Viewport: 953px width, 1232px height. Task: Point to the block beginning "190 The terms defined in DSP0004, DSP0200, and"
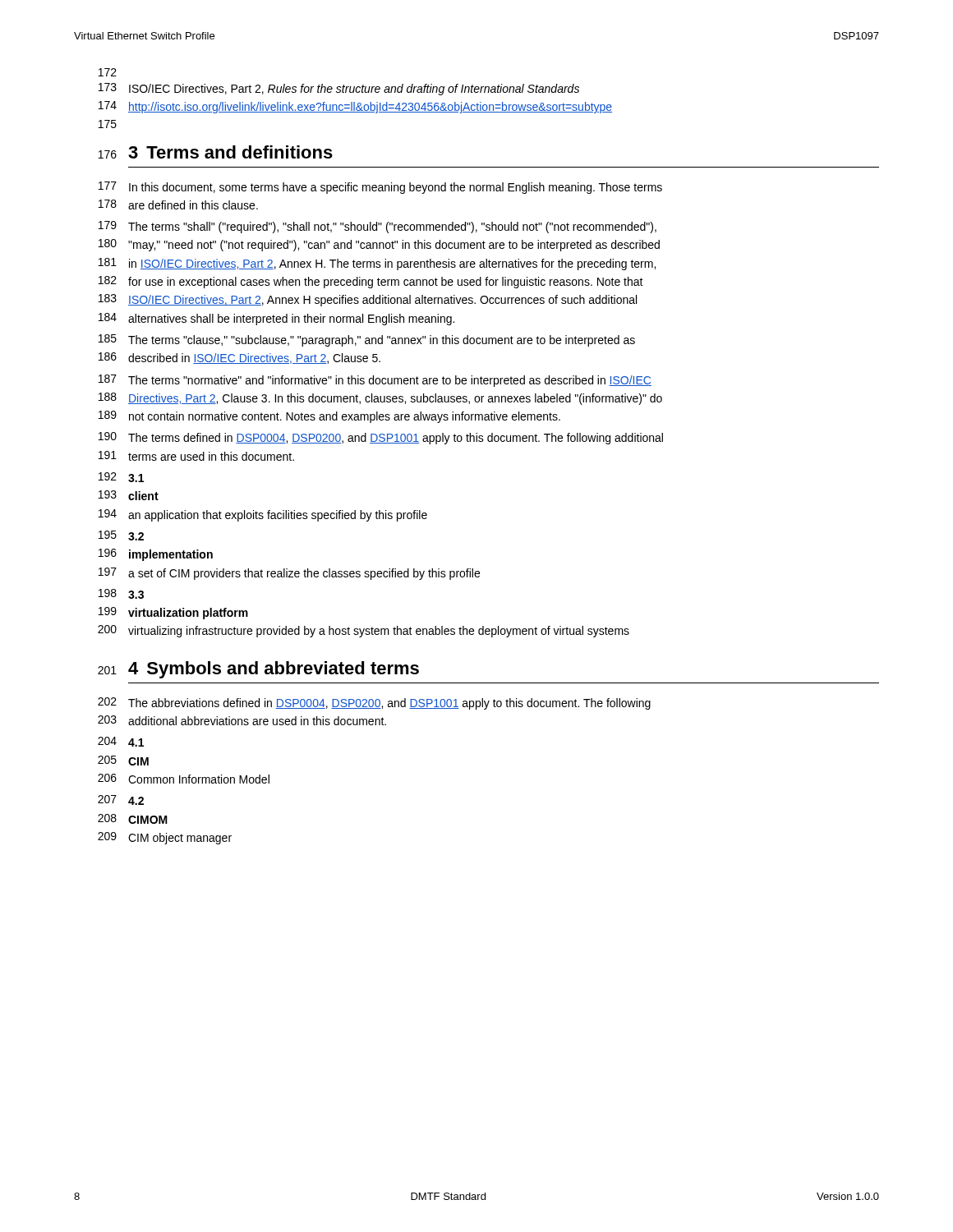click(476, 447)
